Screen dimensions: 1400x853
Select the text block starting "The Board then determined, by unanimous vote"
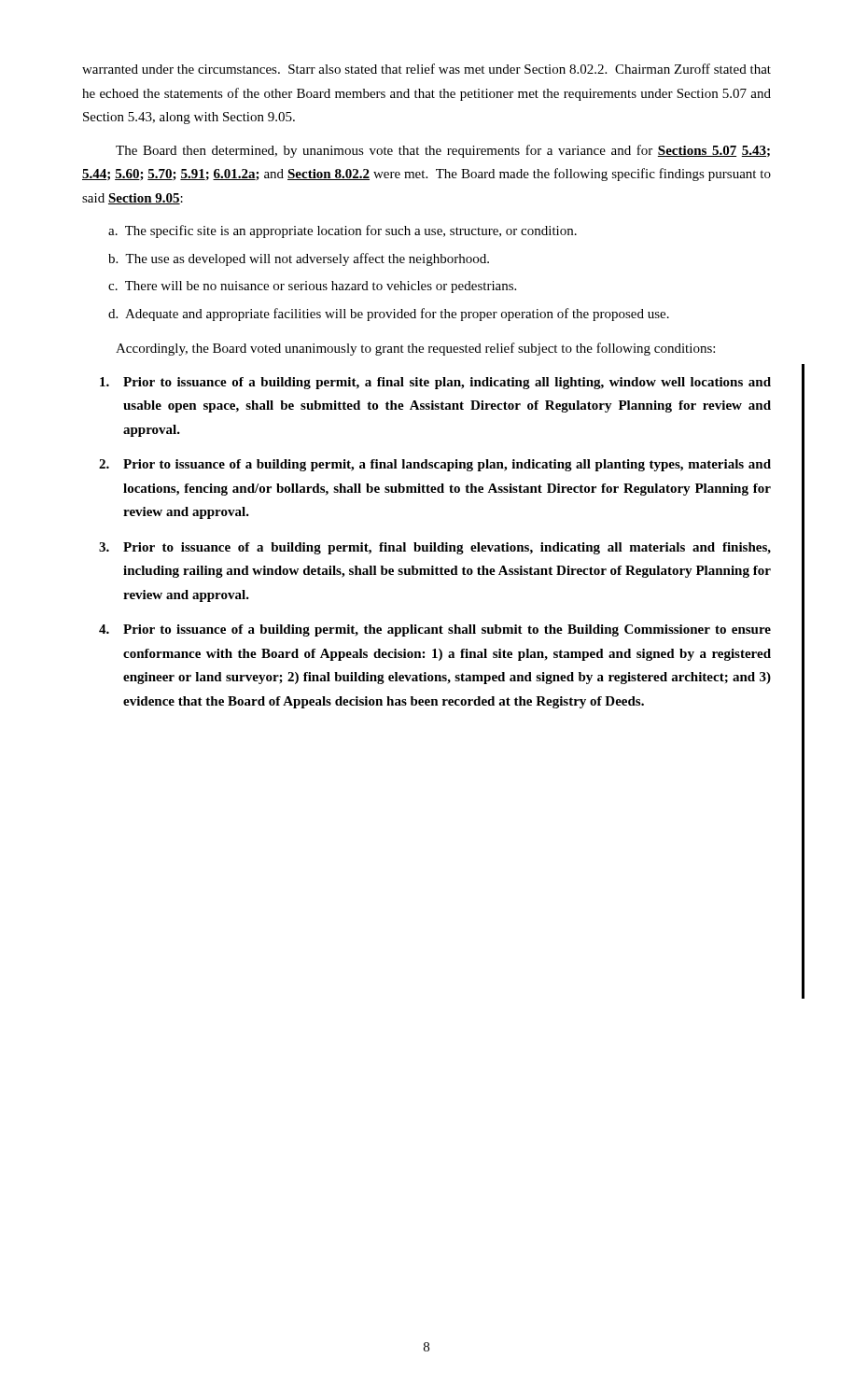pyautogui.click(x=426, y=174)
